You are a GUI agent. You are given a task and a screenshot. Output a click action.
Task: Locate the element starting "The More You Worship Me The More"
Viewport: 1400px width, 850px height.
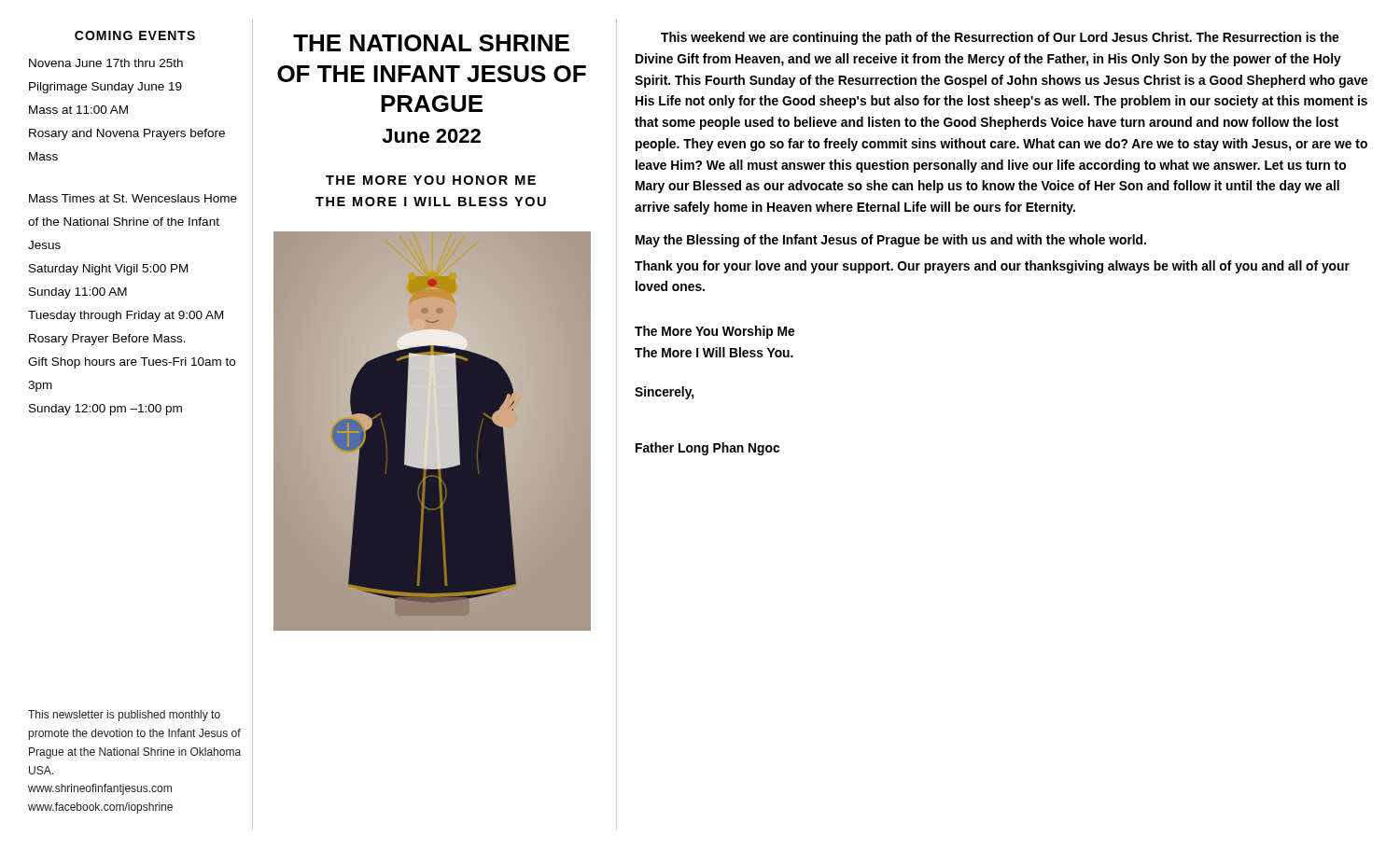tap(715, 342)
